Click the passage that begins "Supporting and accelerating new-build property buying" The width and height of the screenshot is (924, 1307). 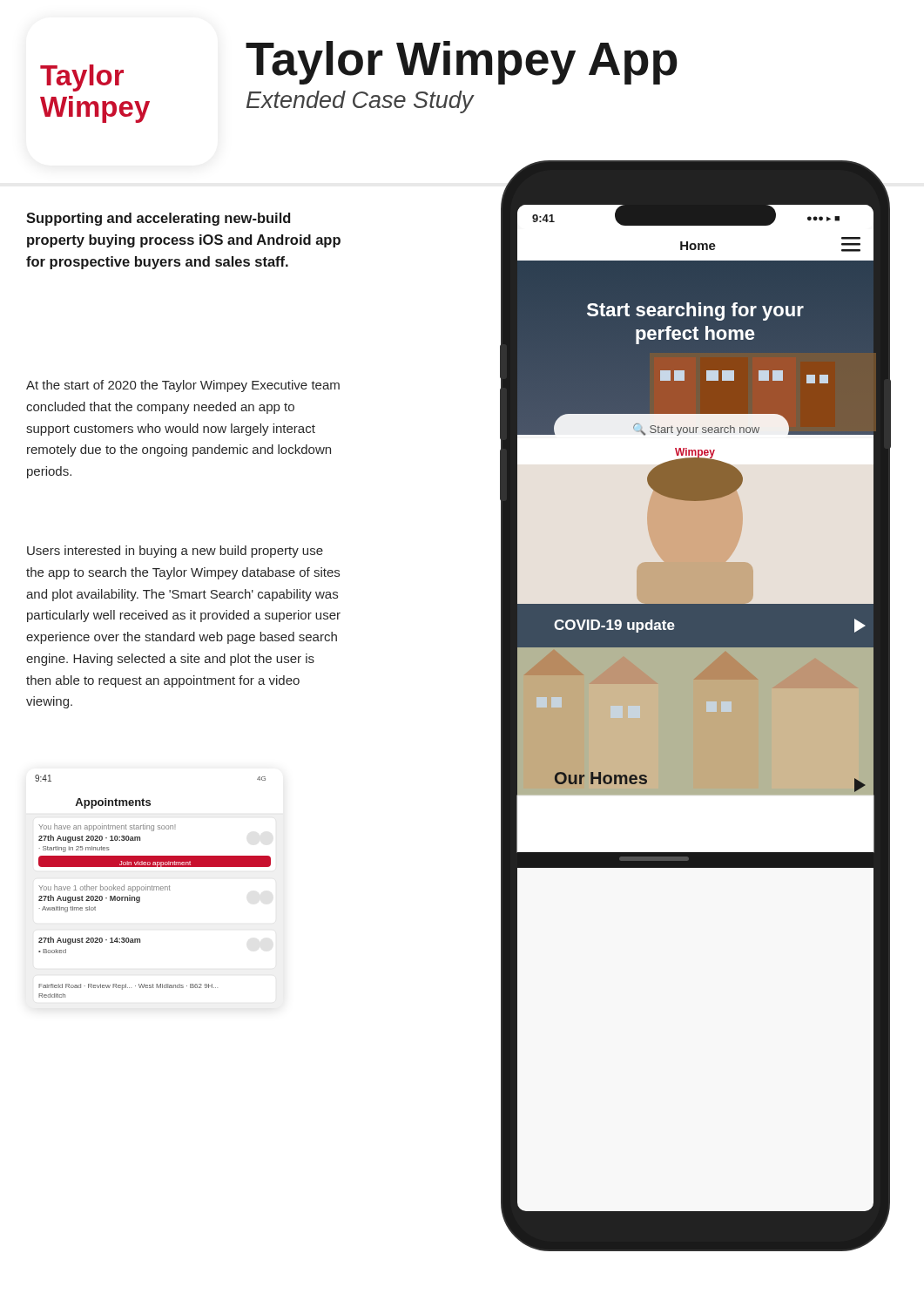point(184,240)
